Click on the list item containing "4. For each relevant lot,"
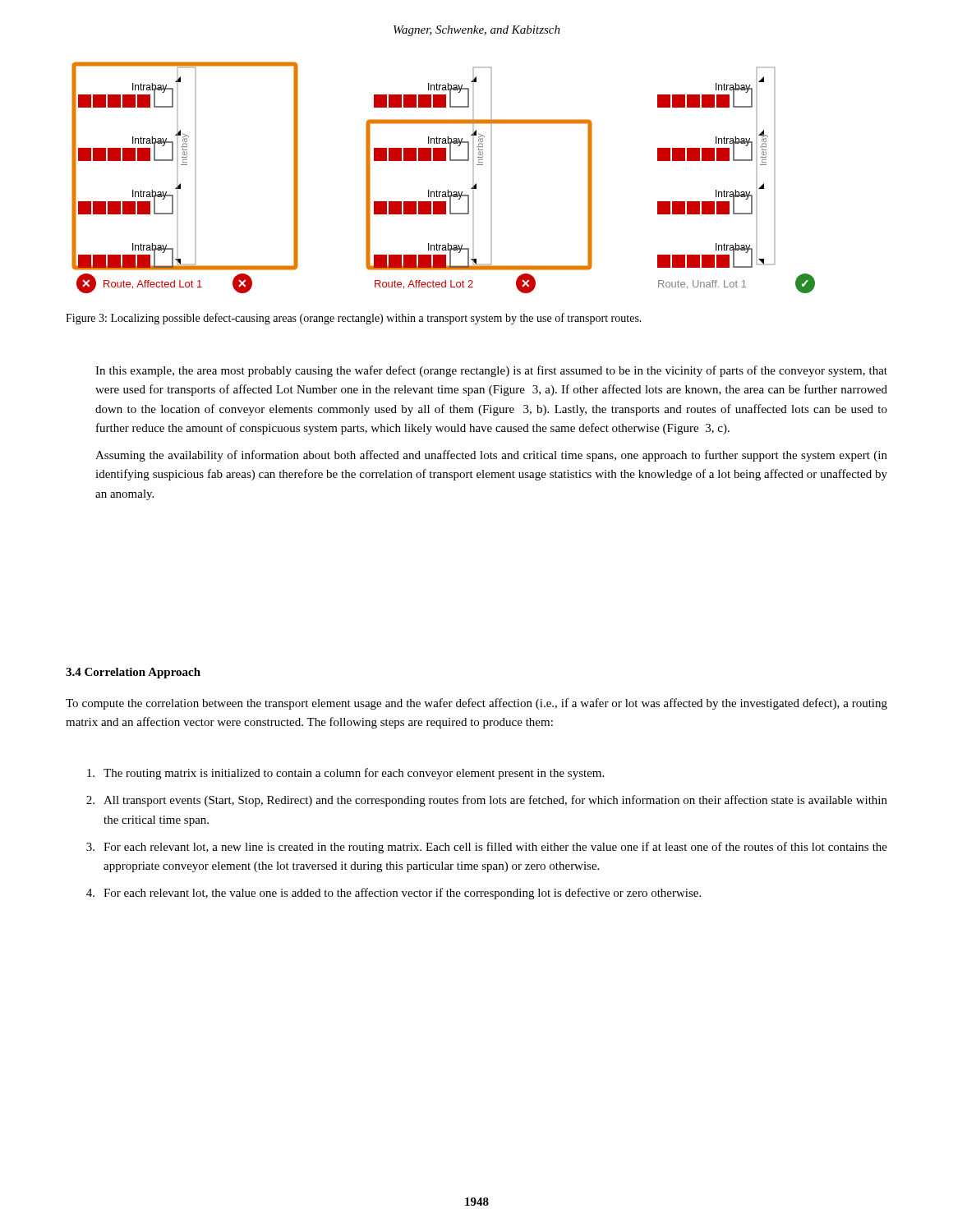This screenshot has height=1232, width=953. 476,894
